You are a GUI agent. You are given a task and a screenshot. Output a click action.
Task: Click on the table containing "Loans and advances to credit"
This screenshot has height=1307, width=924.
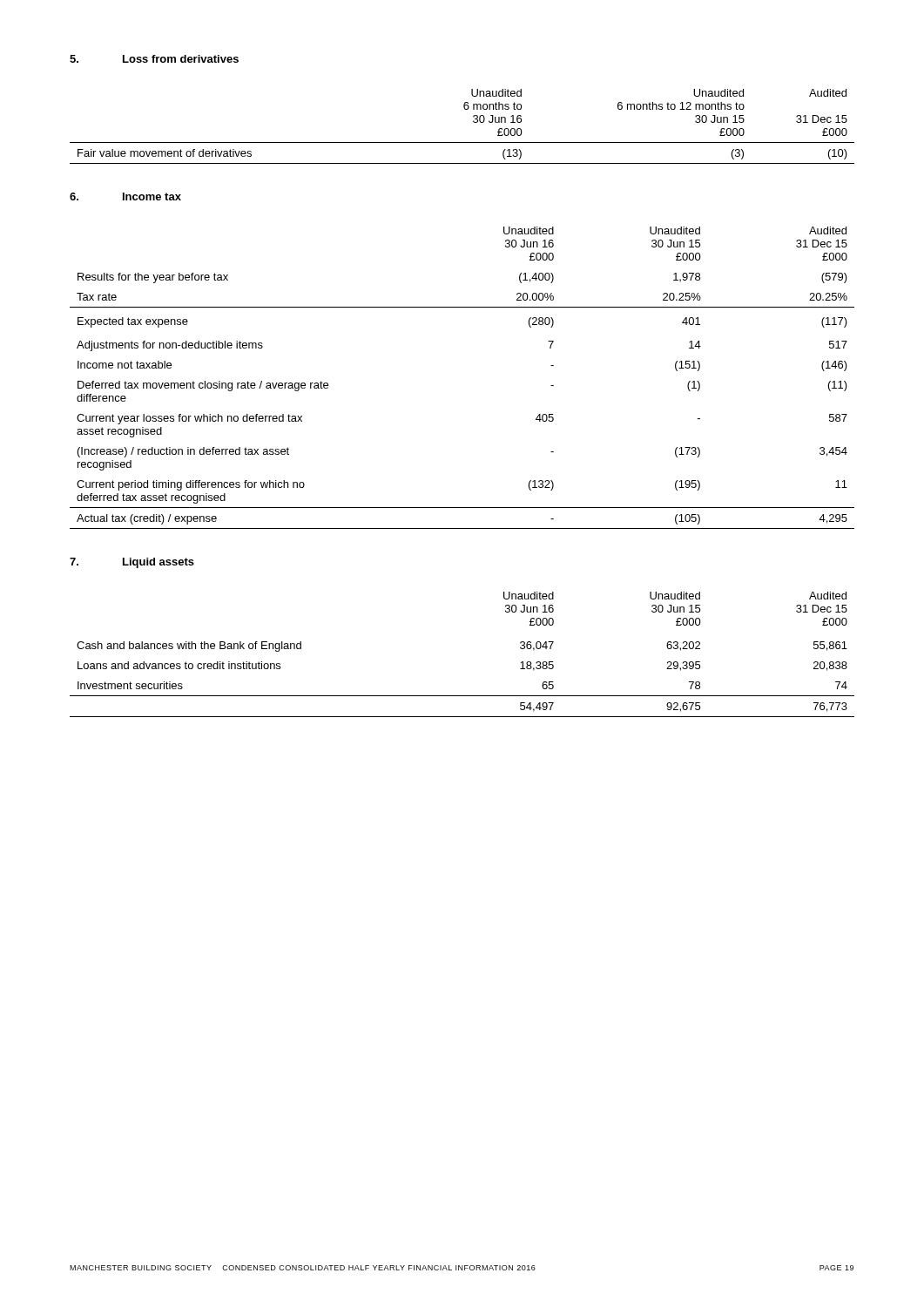pos(462,651)
